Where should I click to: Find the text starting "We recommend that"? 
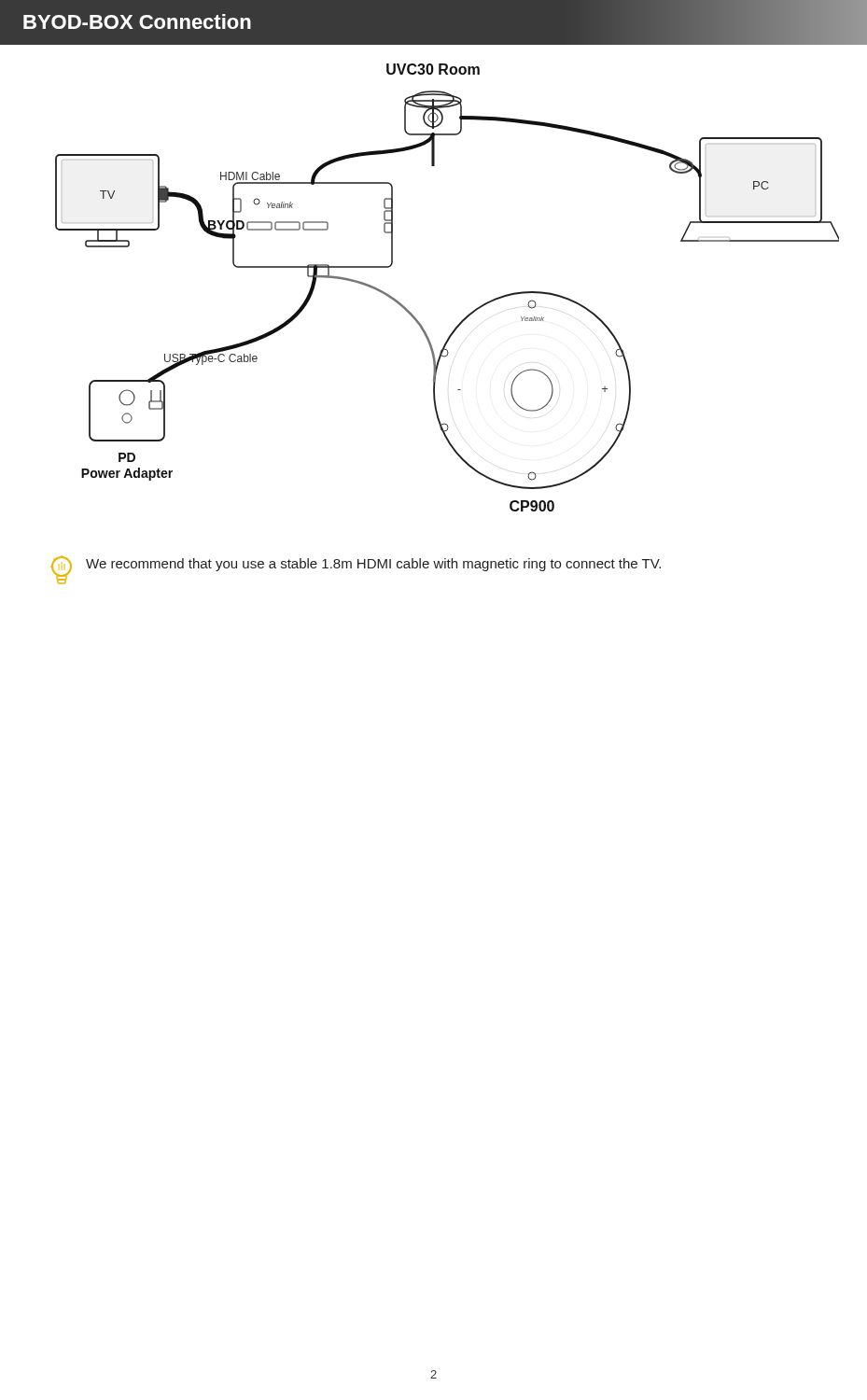354,571
